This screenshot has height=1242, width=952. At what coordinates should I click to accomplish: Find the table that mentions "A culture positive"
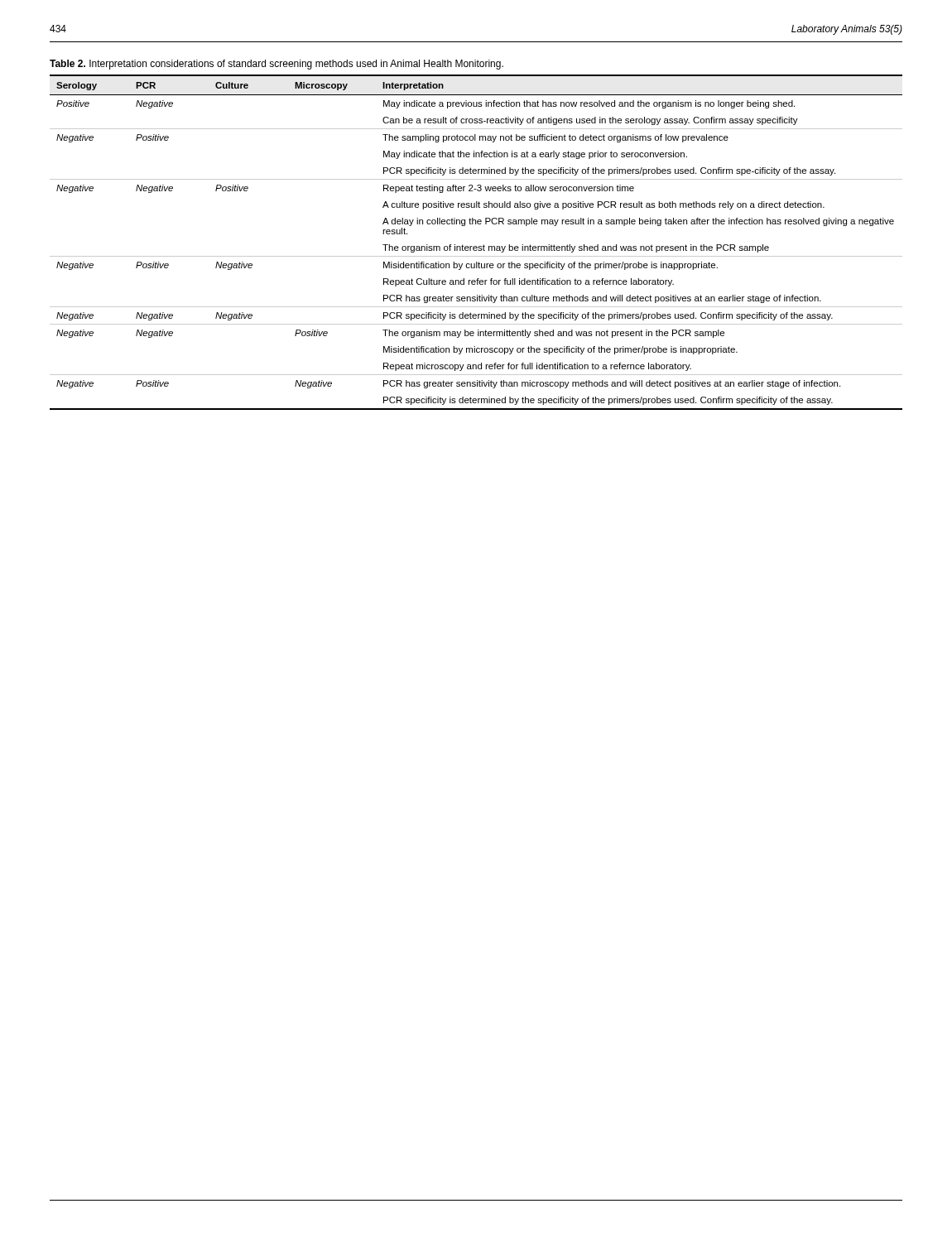(476, 242)
